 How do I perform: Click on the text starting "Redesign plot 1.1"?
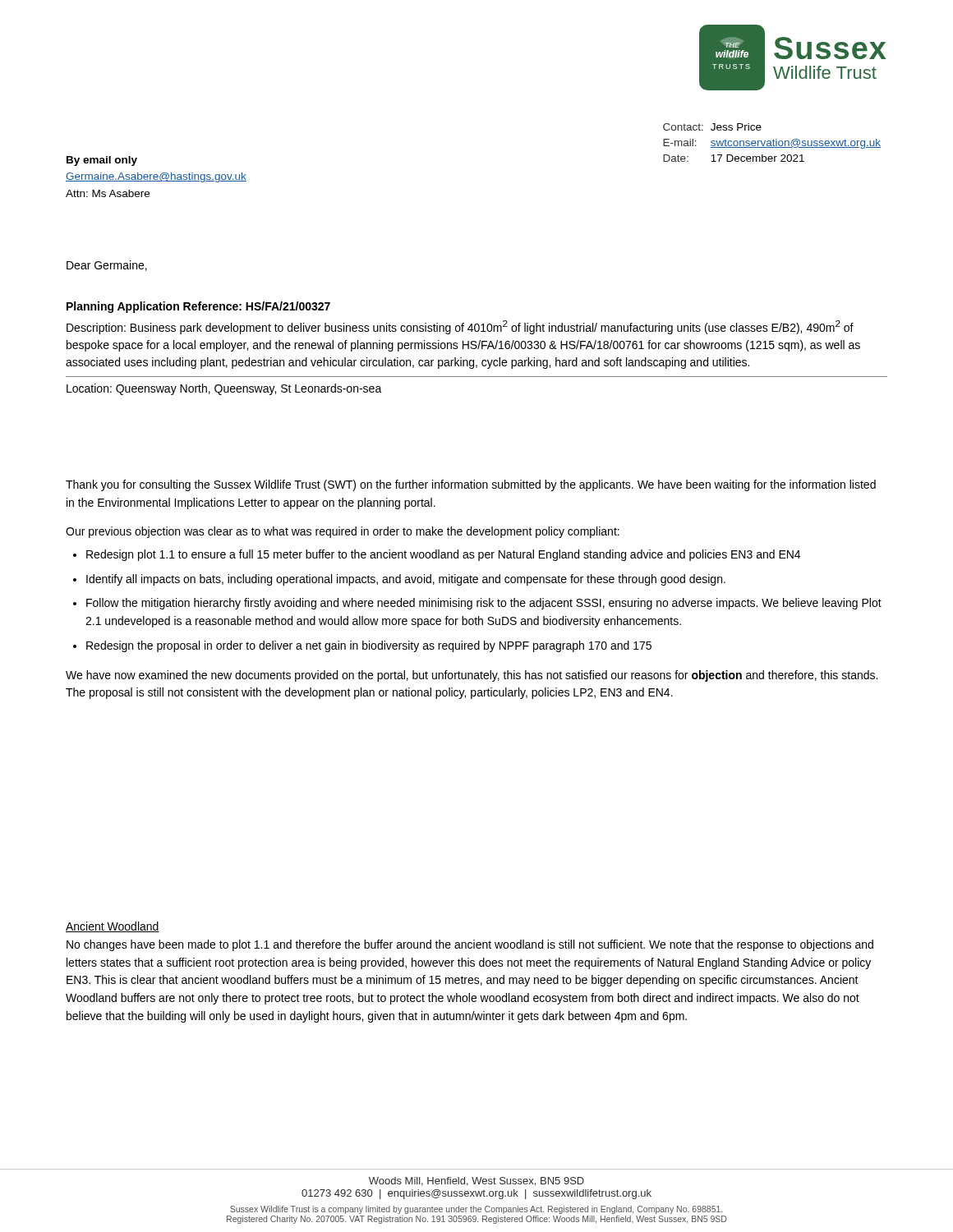coord(443,554)
